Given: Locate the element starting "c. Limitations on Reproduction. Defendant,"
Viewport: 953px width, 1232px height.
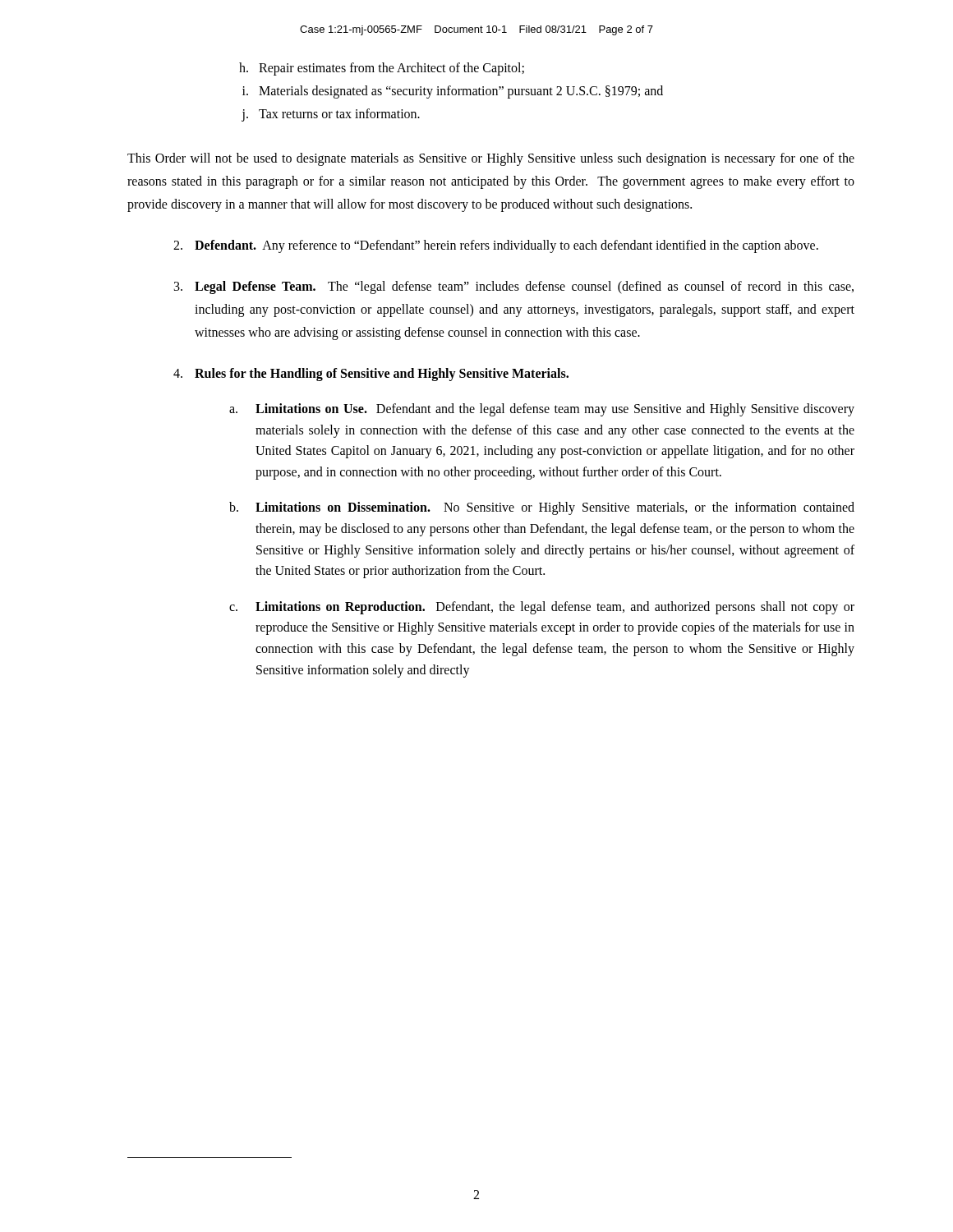Looking at the screenshot, I should pyautogui.click(x=542, y=638).
